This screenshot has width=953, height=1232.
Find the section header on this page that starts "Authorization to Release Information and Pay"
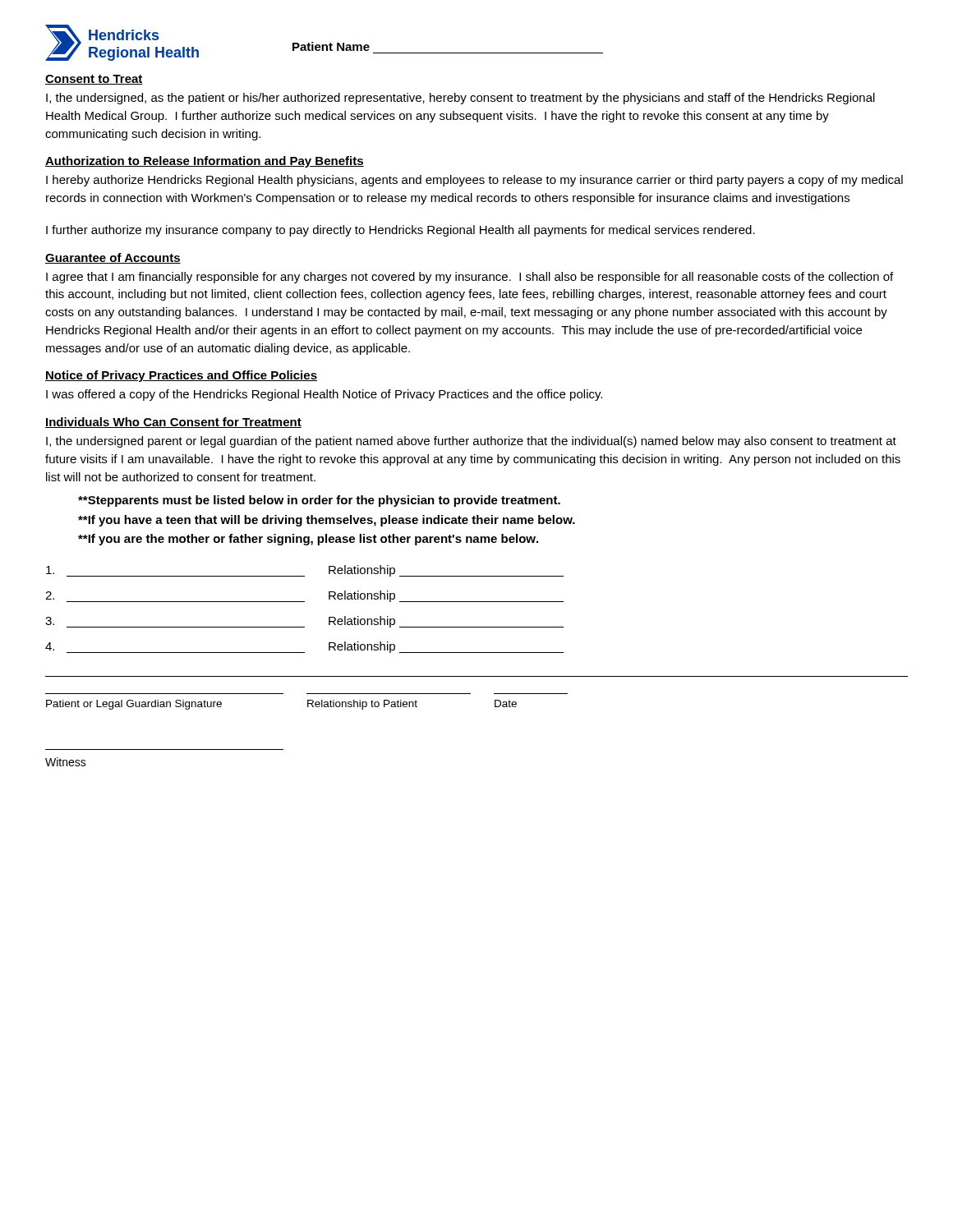(x=204, y=161)
